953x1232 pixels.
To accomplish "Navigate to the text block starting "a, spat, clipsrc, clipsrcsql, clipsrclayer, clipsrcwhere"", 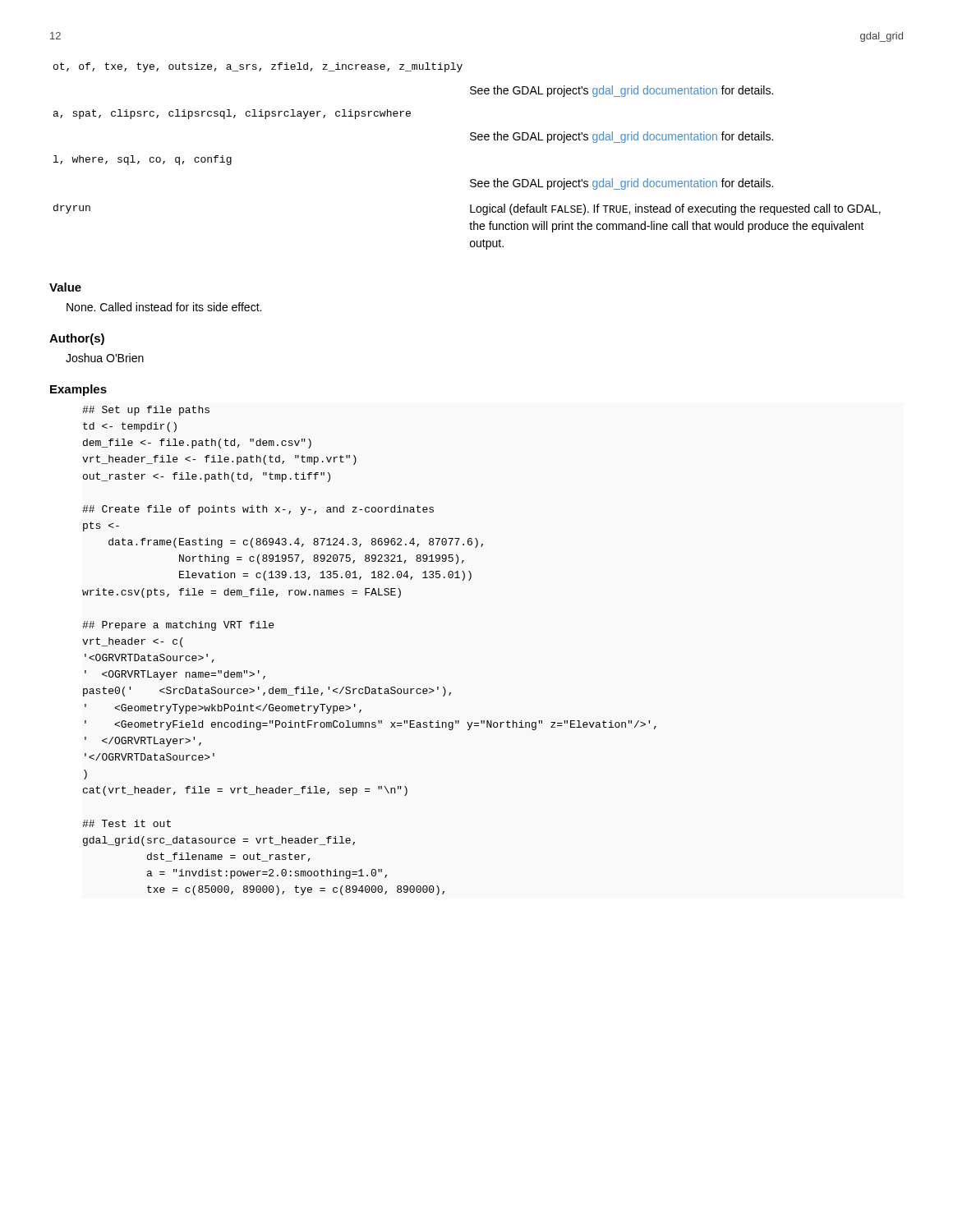I will click(232, 114).
